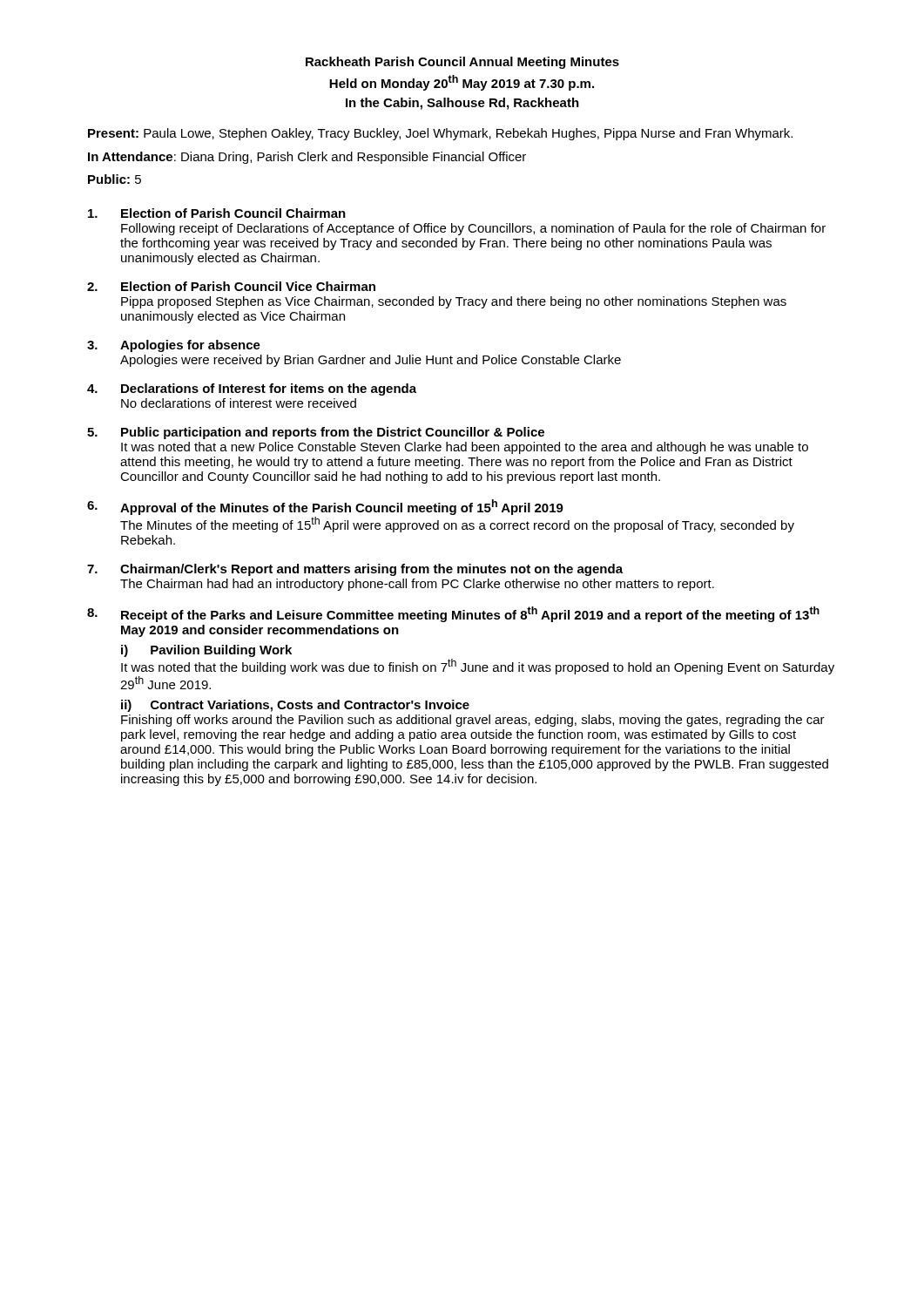Point to the block beginning "7. Chairman/Clerk's Report and"

462,576
